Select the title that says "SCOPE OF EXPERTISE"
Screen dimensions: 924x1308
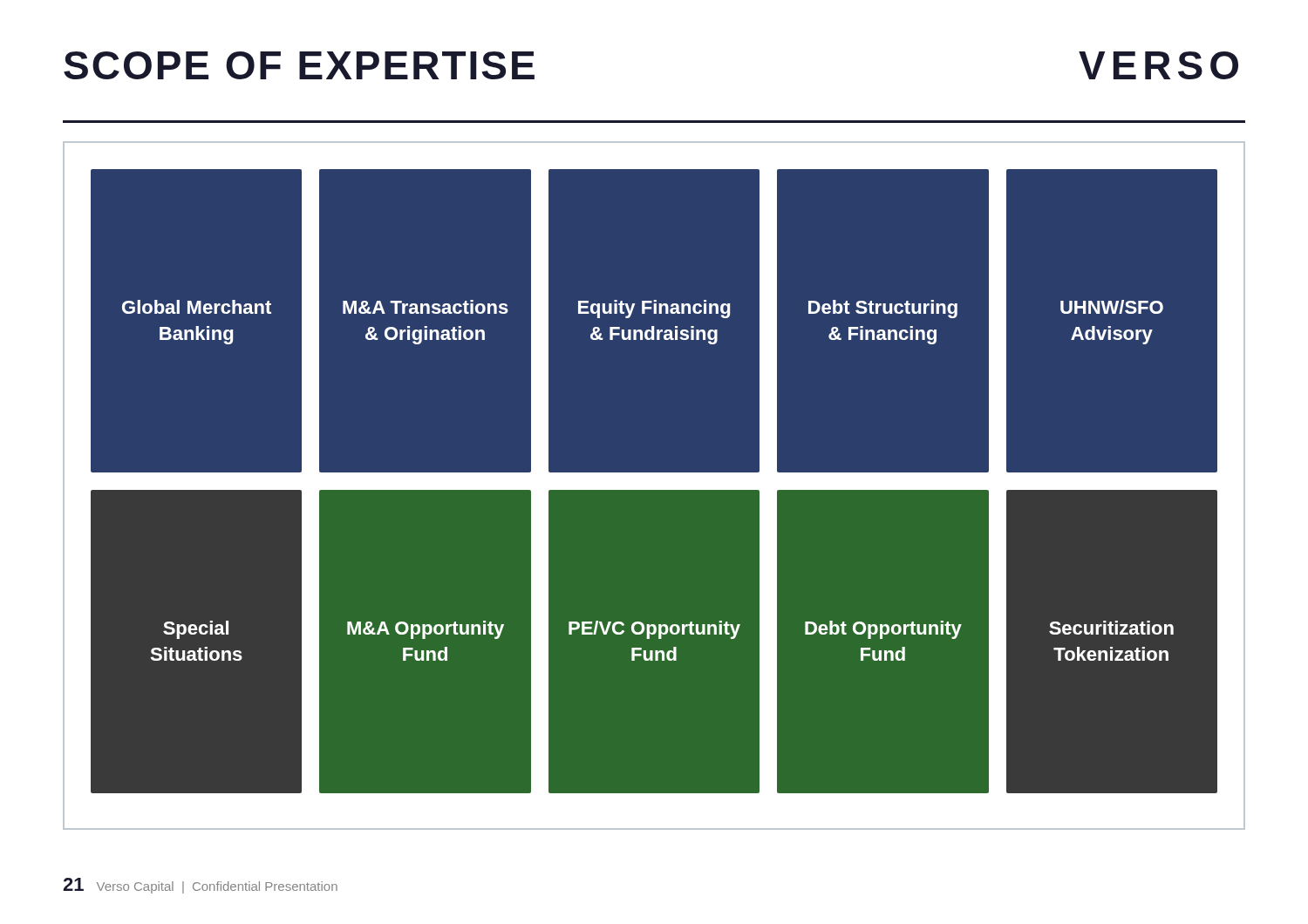coord(300,65)
